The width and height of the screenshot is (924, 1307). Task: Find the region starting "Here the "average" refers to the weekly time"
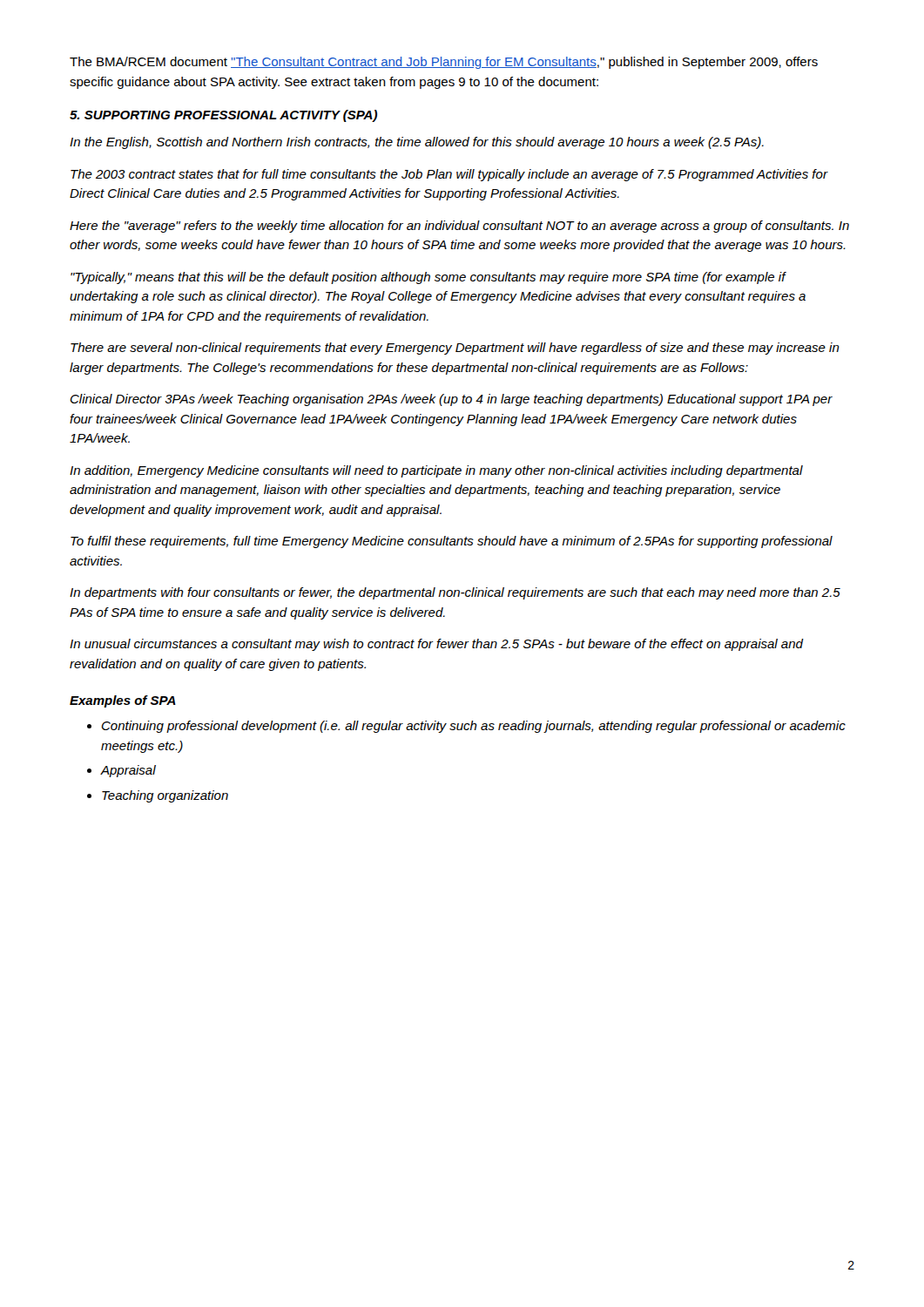pyautogui.click(x=462, y=235)
